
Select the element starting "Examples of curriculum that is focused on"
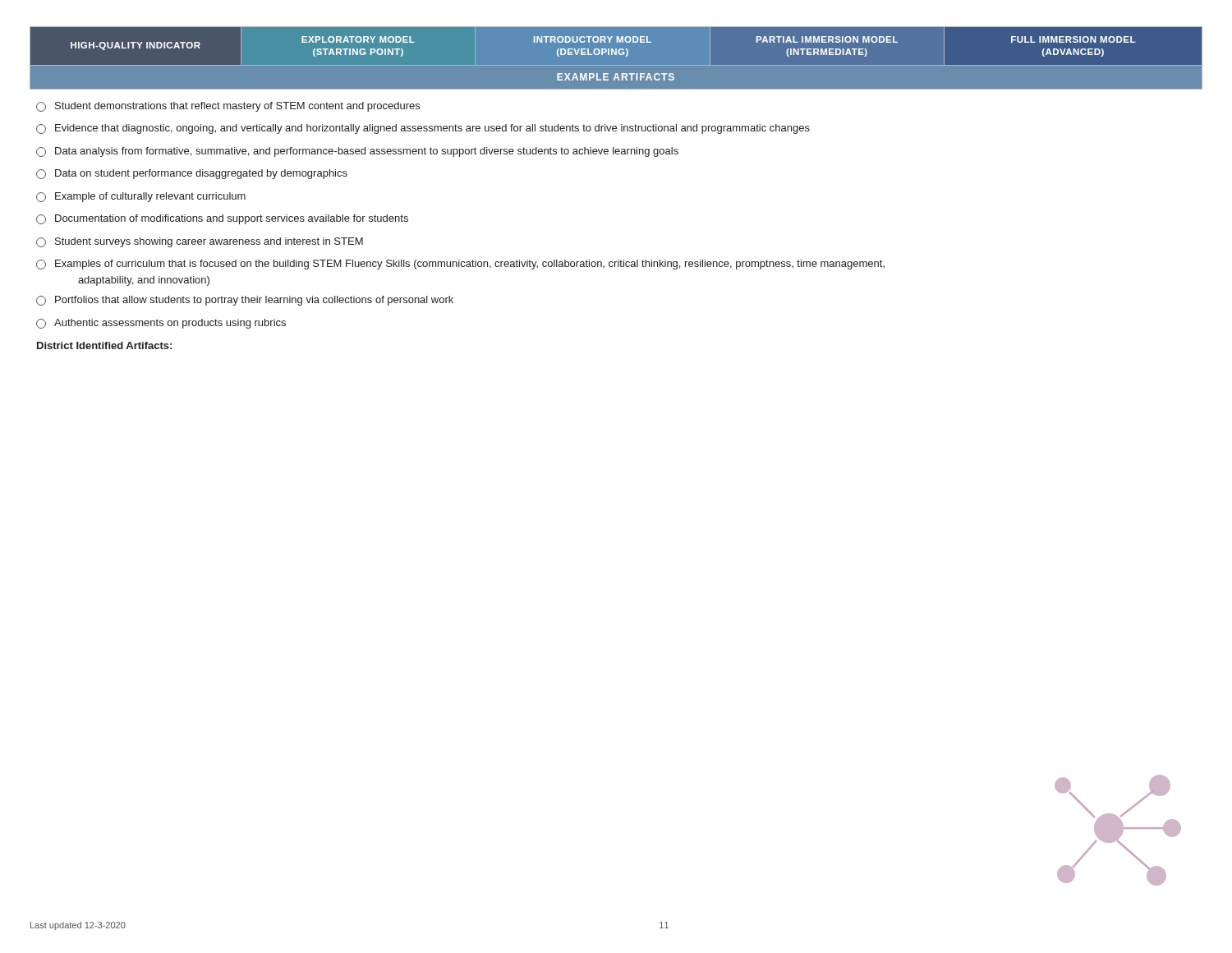pos(619,272)
